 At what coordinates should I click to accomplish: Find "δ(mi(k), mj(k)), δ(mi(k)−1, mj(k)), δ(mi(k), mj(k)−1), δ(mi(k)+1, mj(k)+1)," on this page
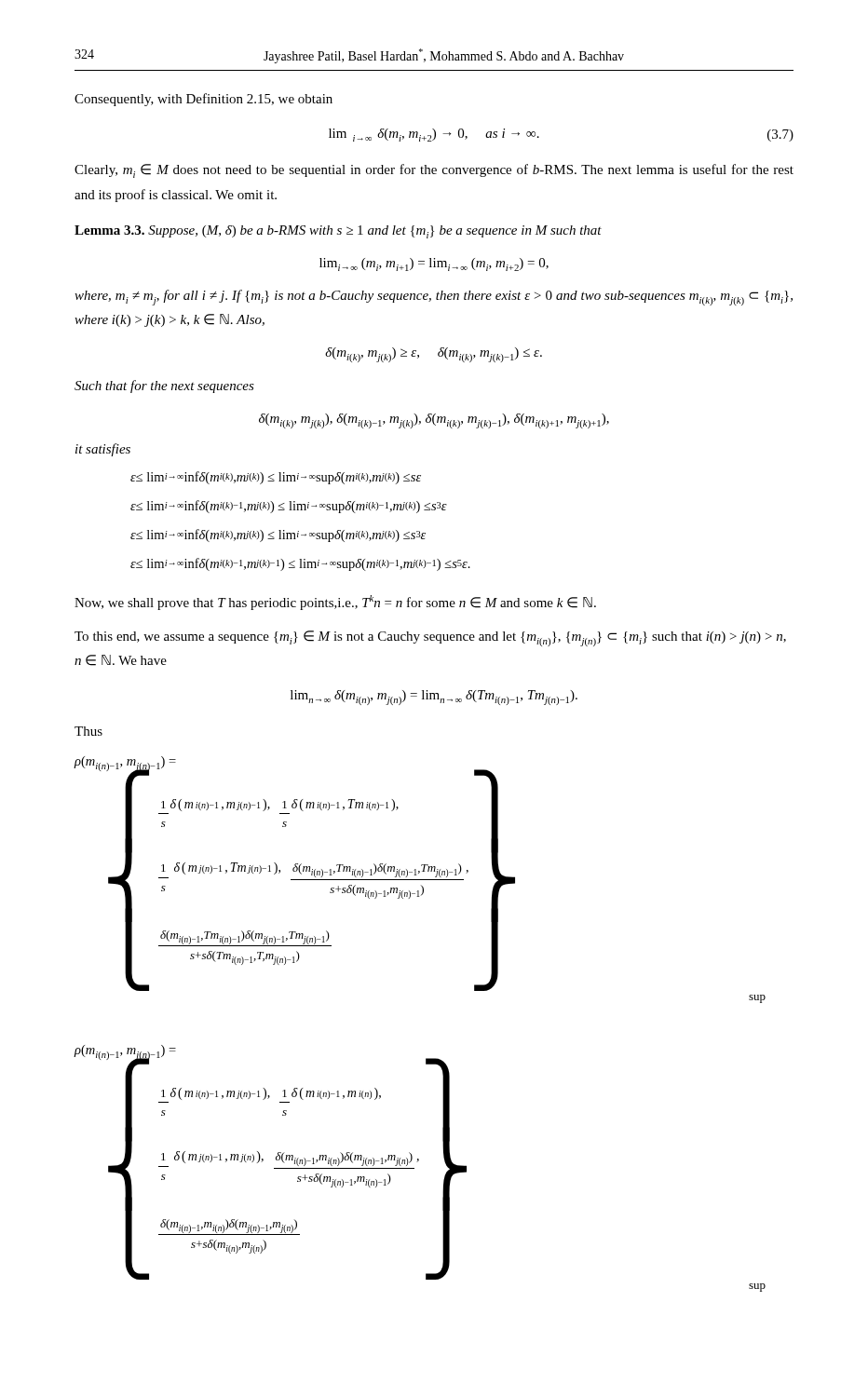click(x=434, y=419)
